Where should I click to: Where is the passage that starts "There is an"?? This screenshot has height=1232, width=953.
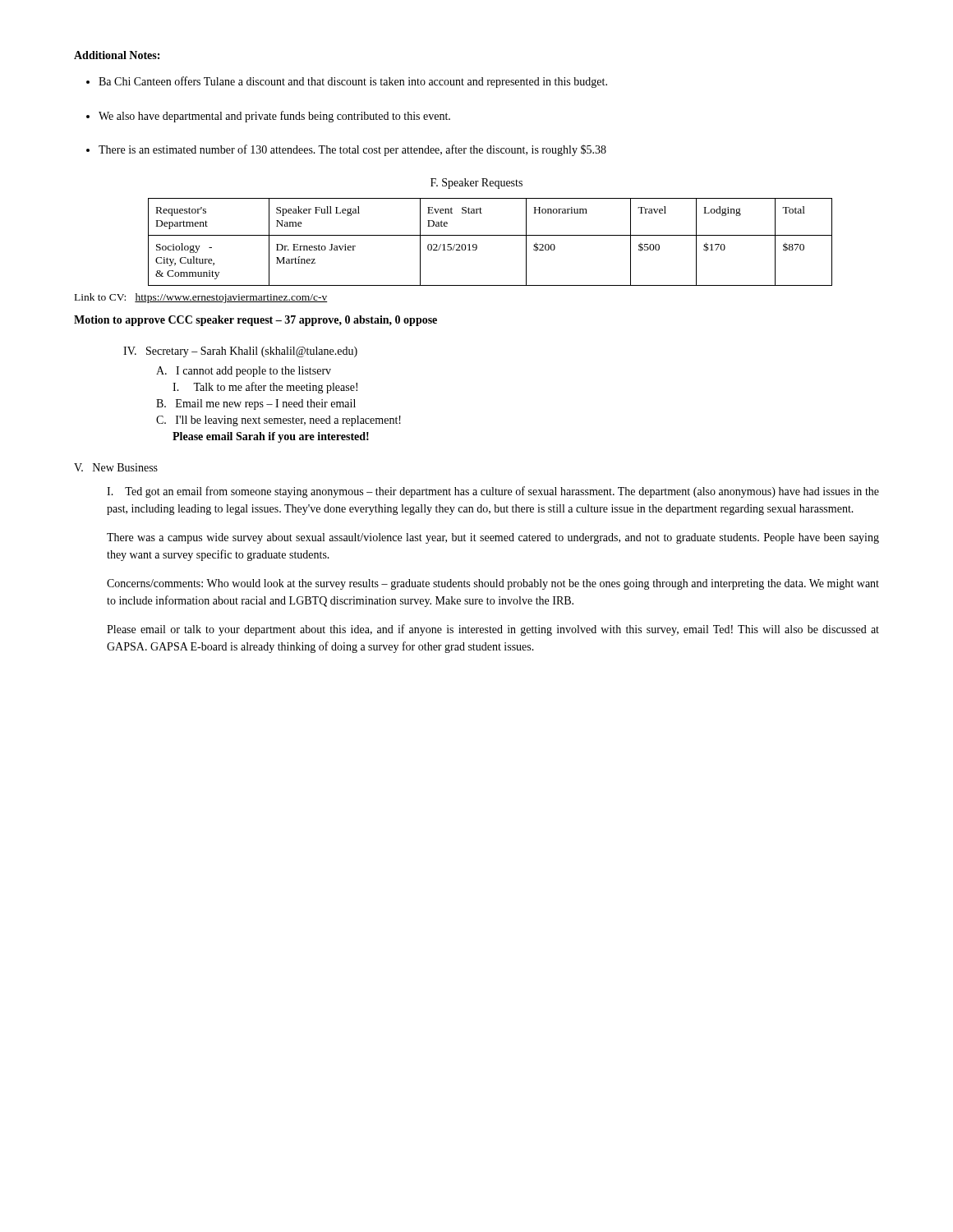point(489,150)
